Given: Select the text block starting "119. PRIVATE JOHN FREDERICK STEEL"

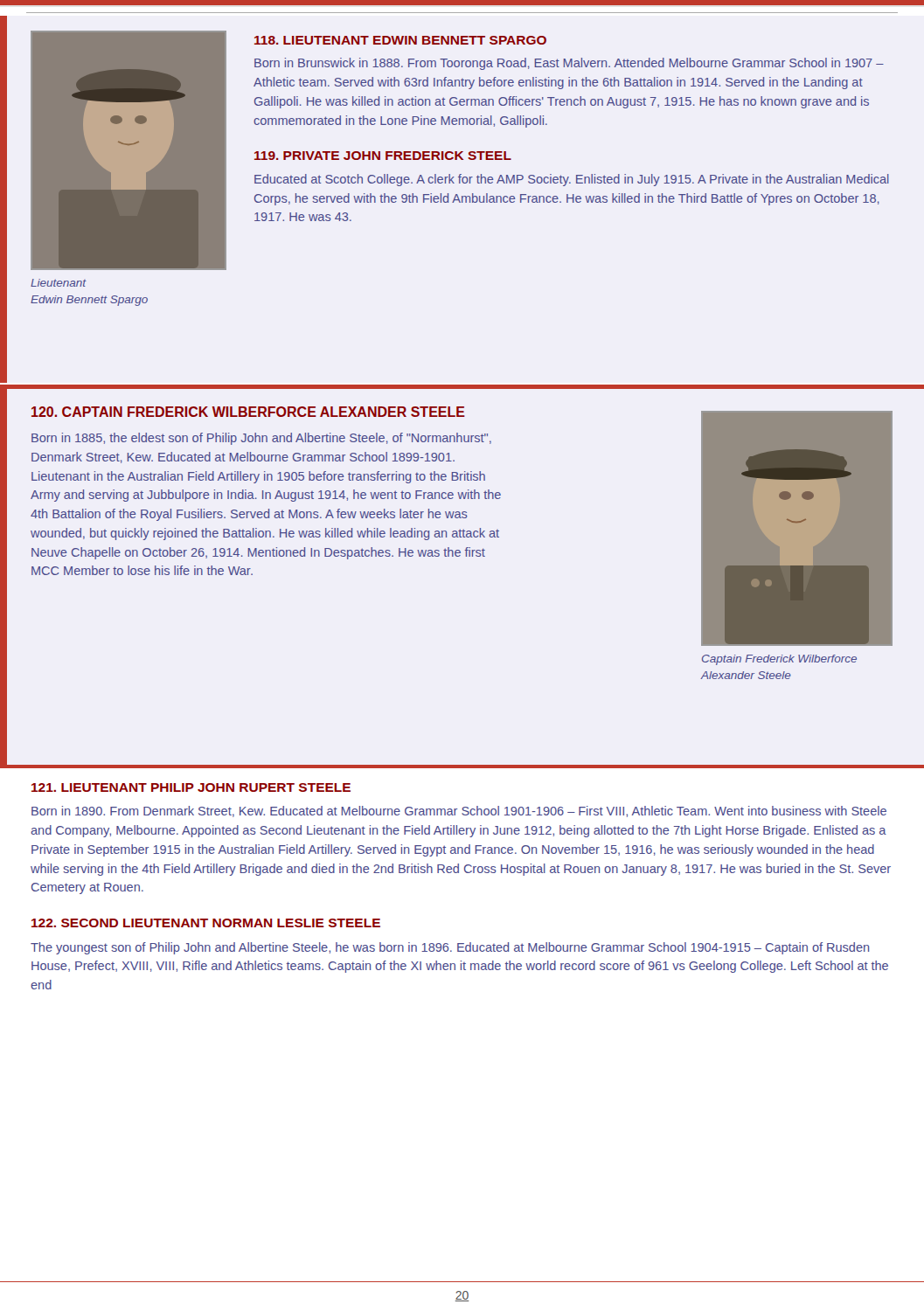Looking at the screenshot, I should point(382,156).
